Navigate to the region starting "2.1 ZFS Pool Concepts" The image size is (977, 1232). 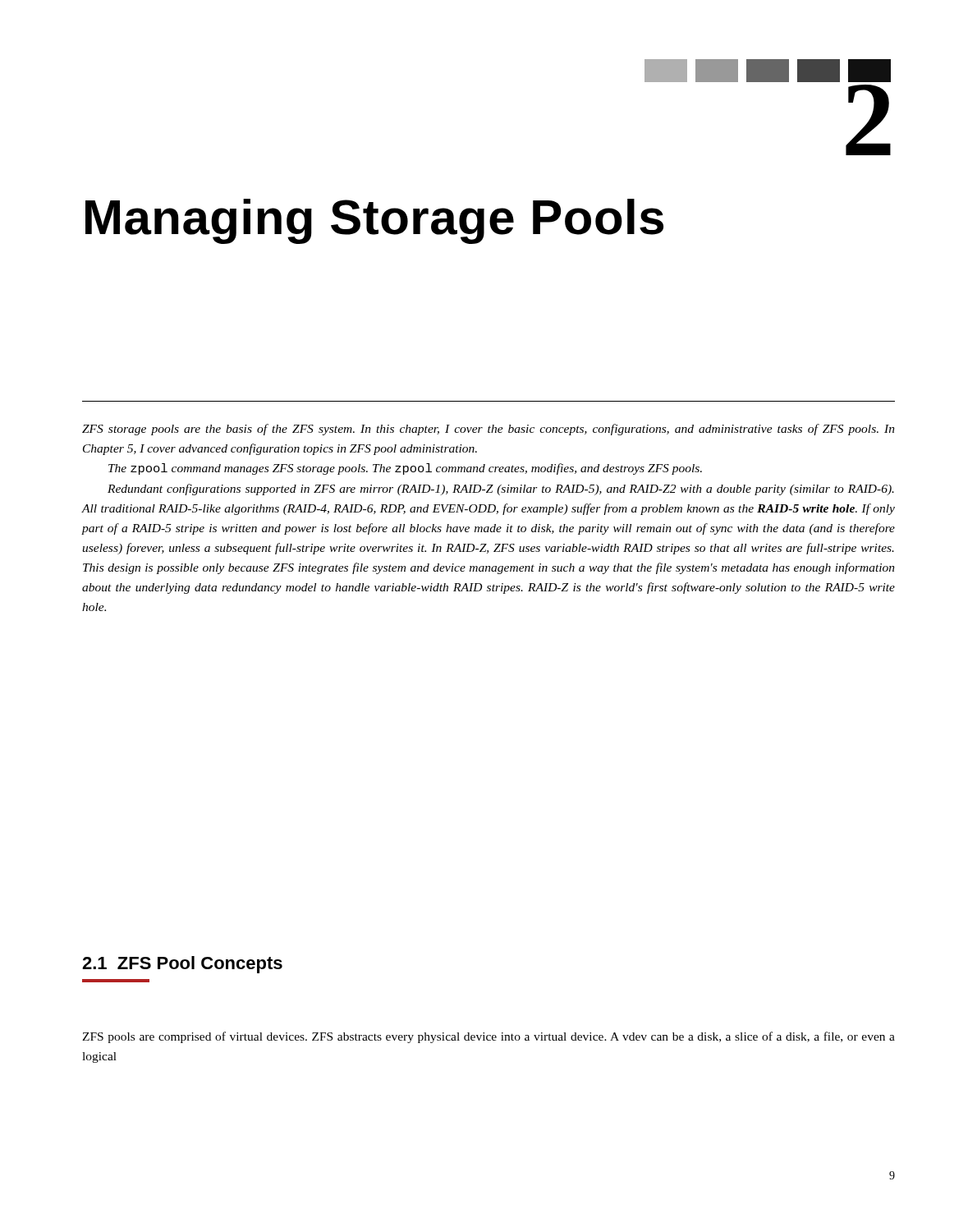click(x=182, y=967)
